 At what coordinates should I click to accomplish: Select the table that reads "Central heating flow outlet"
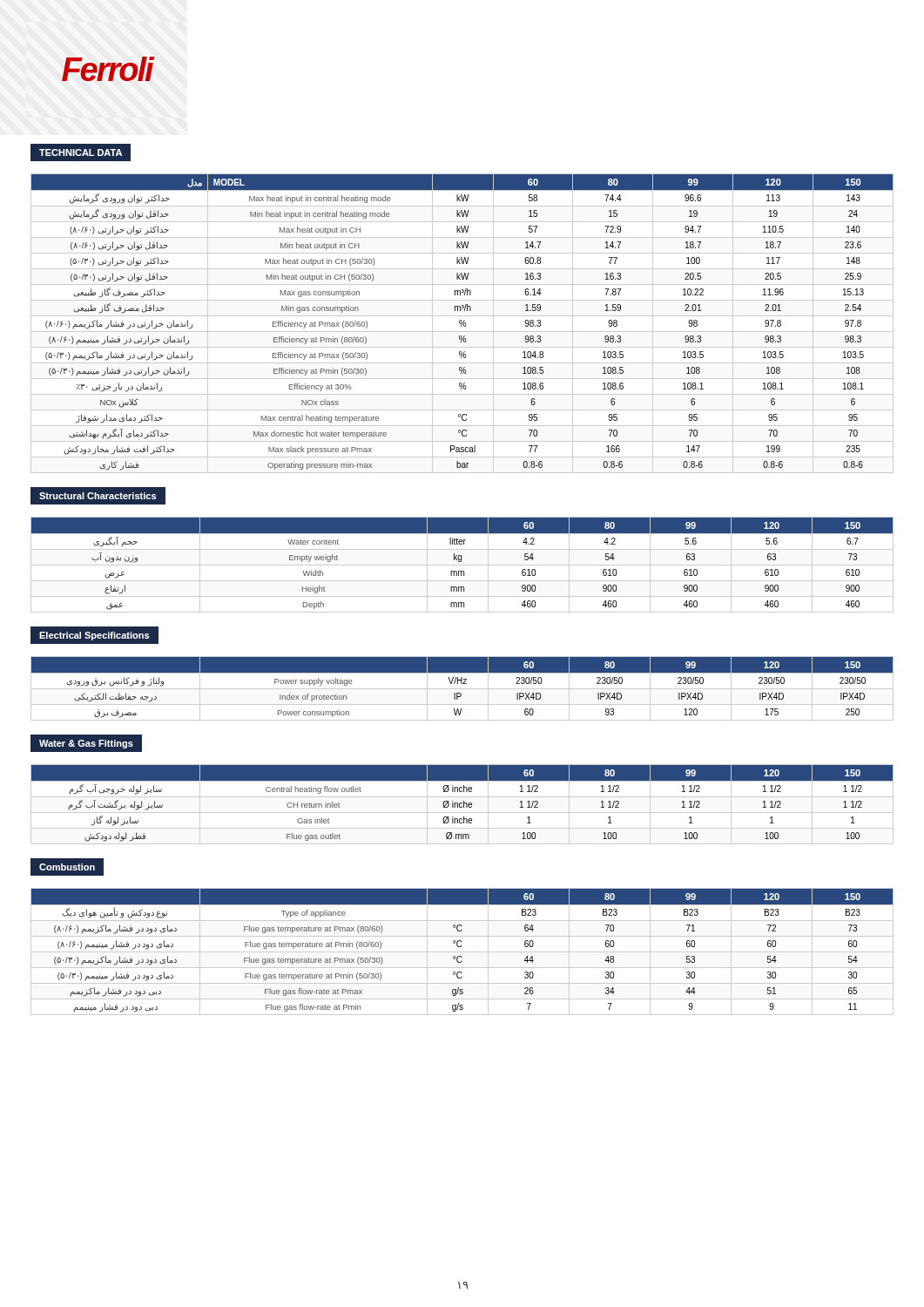[462, 804]
